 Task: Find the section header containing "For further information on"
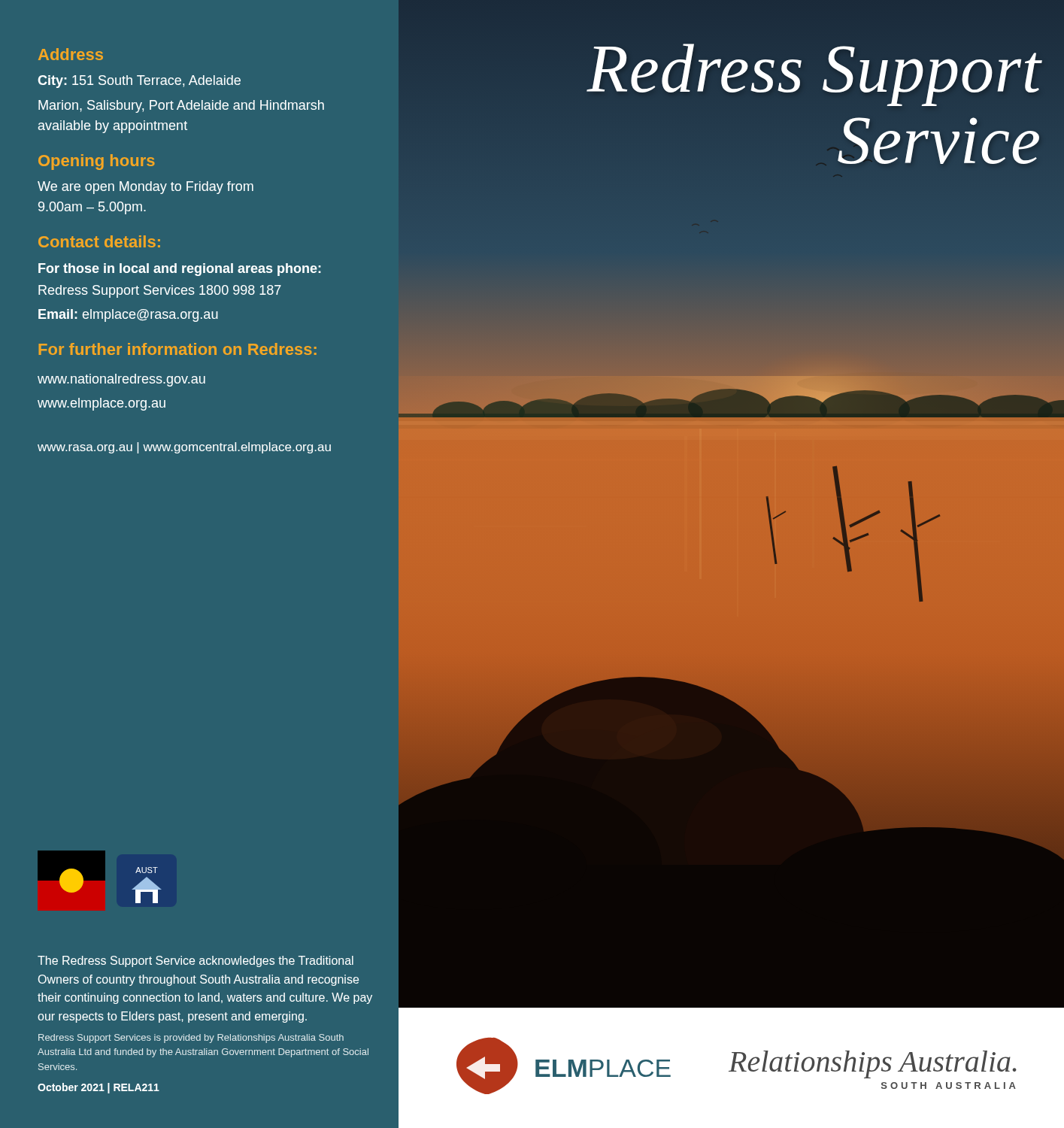(178, 349)
